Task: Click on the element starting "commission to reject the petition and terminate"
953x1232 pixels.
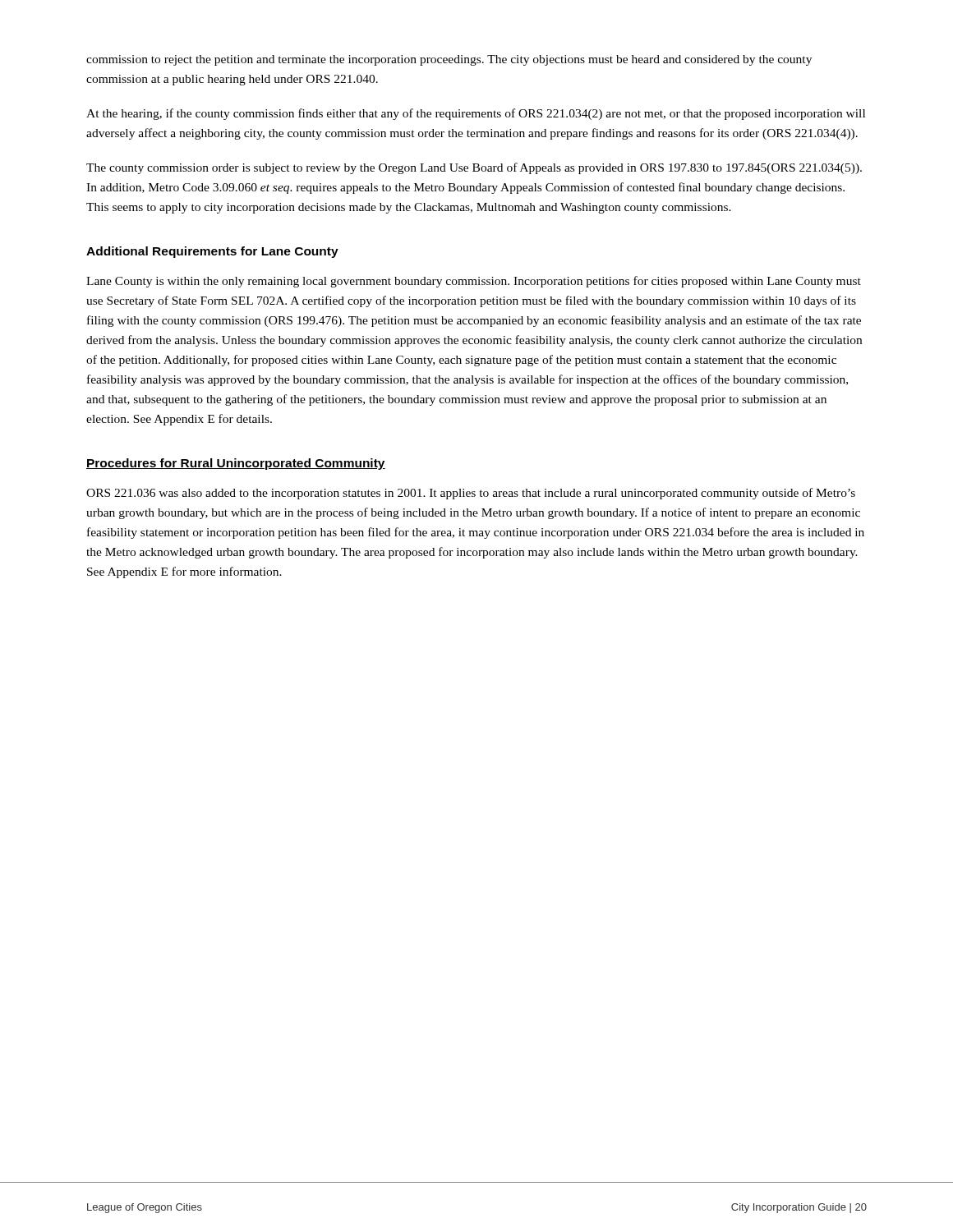Action: pos(449,69)
